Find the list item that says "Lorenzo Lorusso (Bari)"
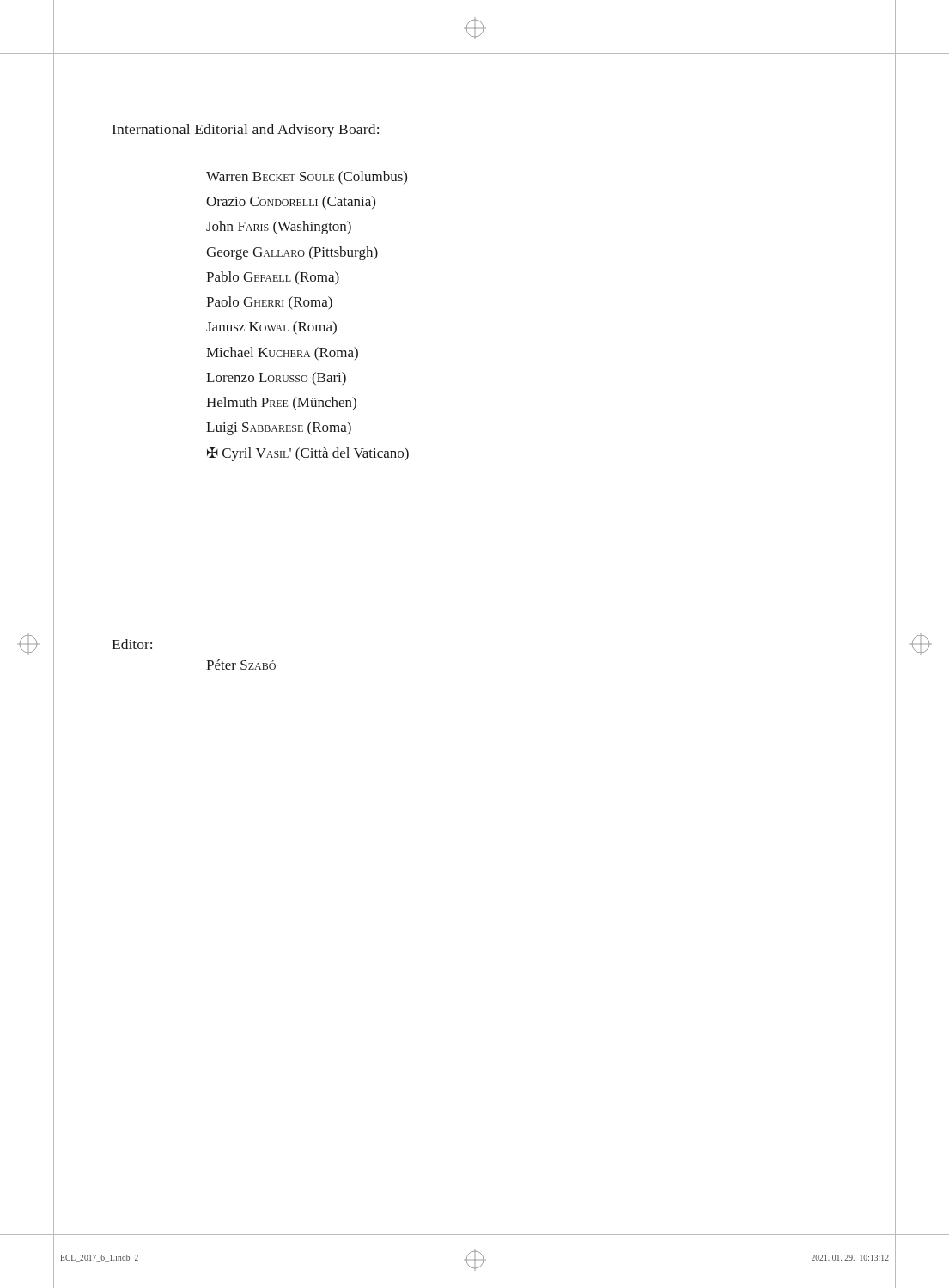The image size is (949, 1288). (x=276, y=377)
